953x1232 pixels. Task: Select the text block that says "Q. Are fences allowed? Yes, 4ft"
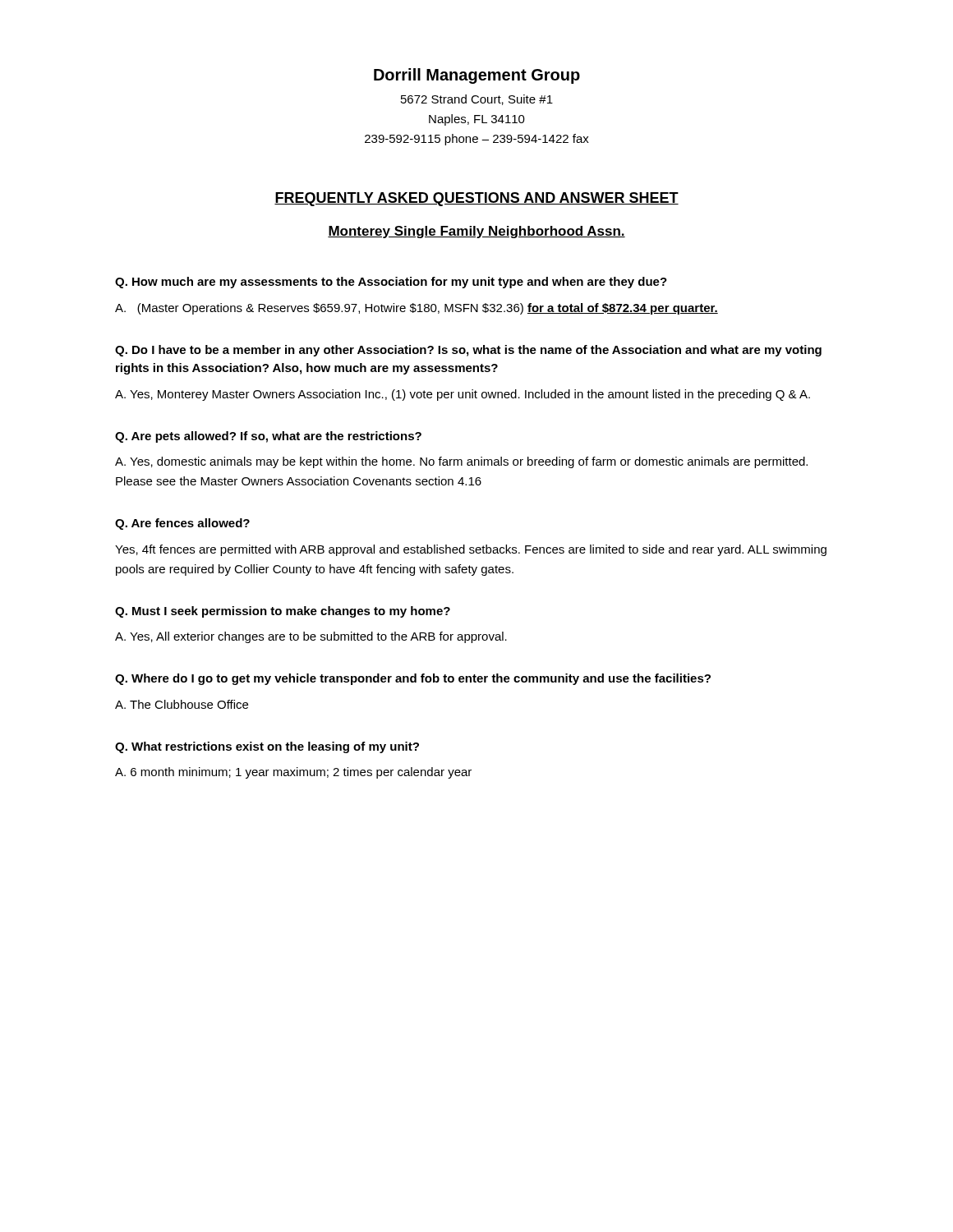click(476, 546)
